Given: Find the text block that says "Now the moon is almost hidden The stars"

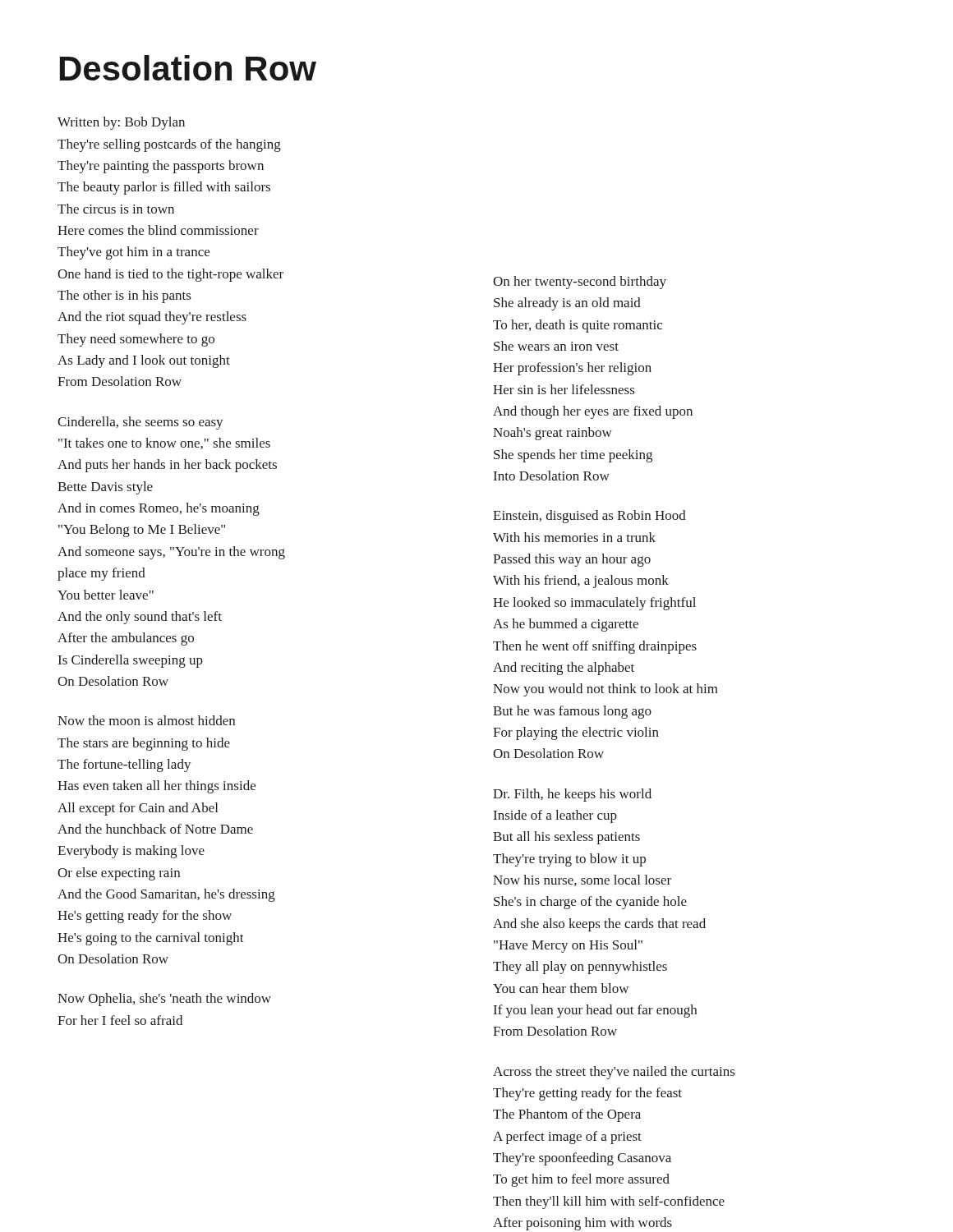Looking at the screenshot, I should [255, 840].
